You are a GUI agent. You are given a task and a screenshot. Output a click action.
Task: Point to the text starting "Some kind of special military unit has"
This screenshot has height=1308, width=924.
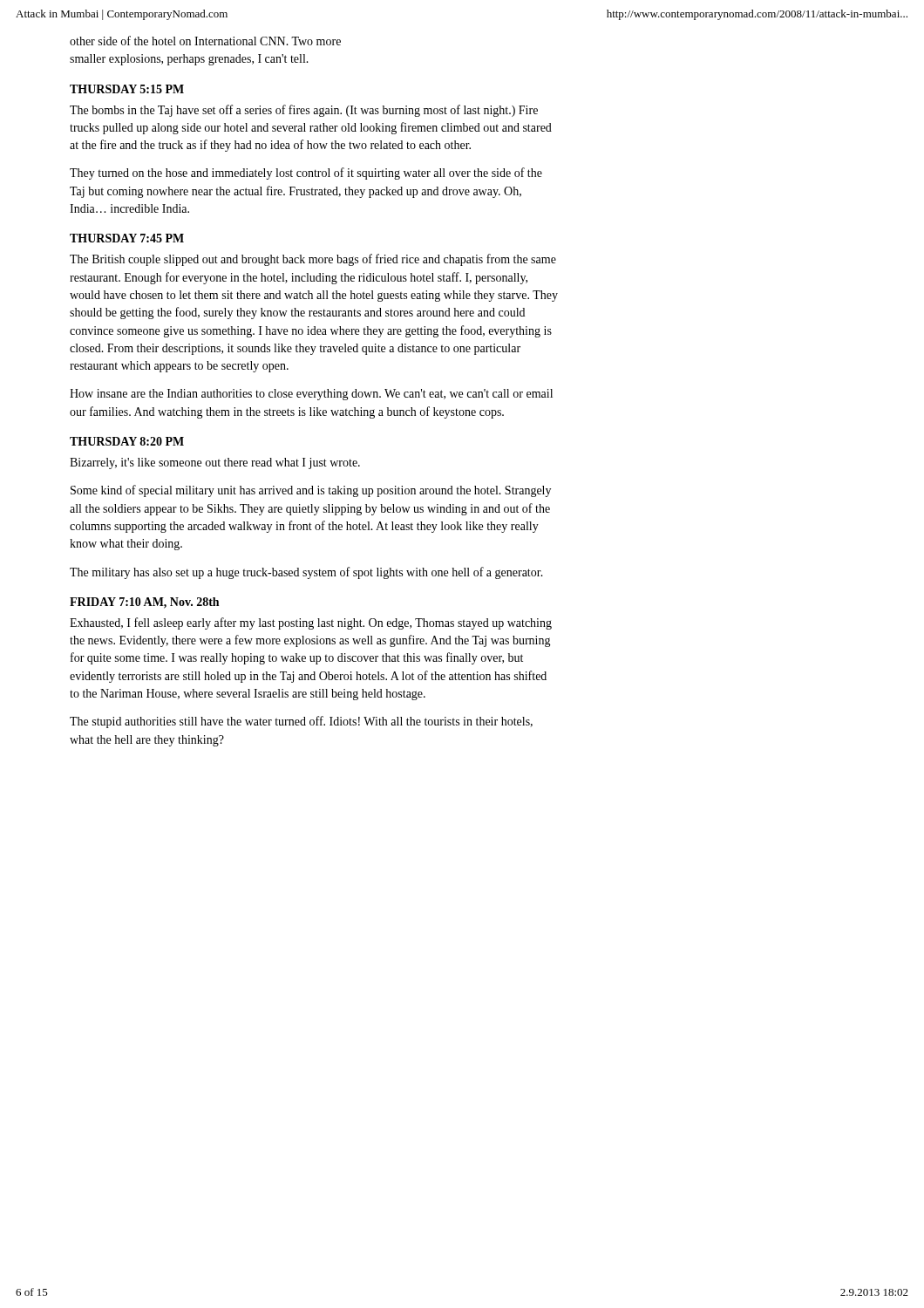[314, 518]
